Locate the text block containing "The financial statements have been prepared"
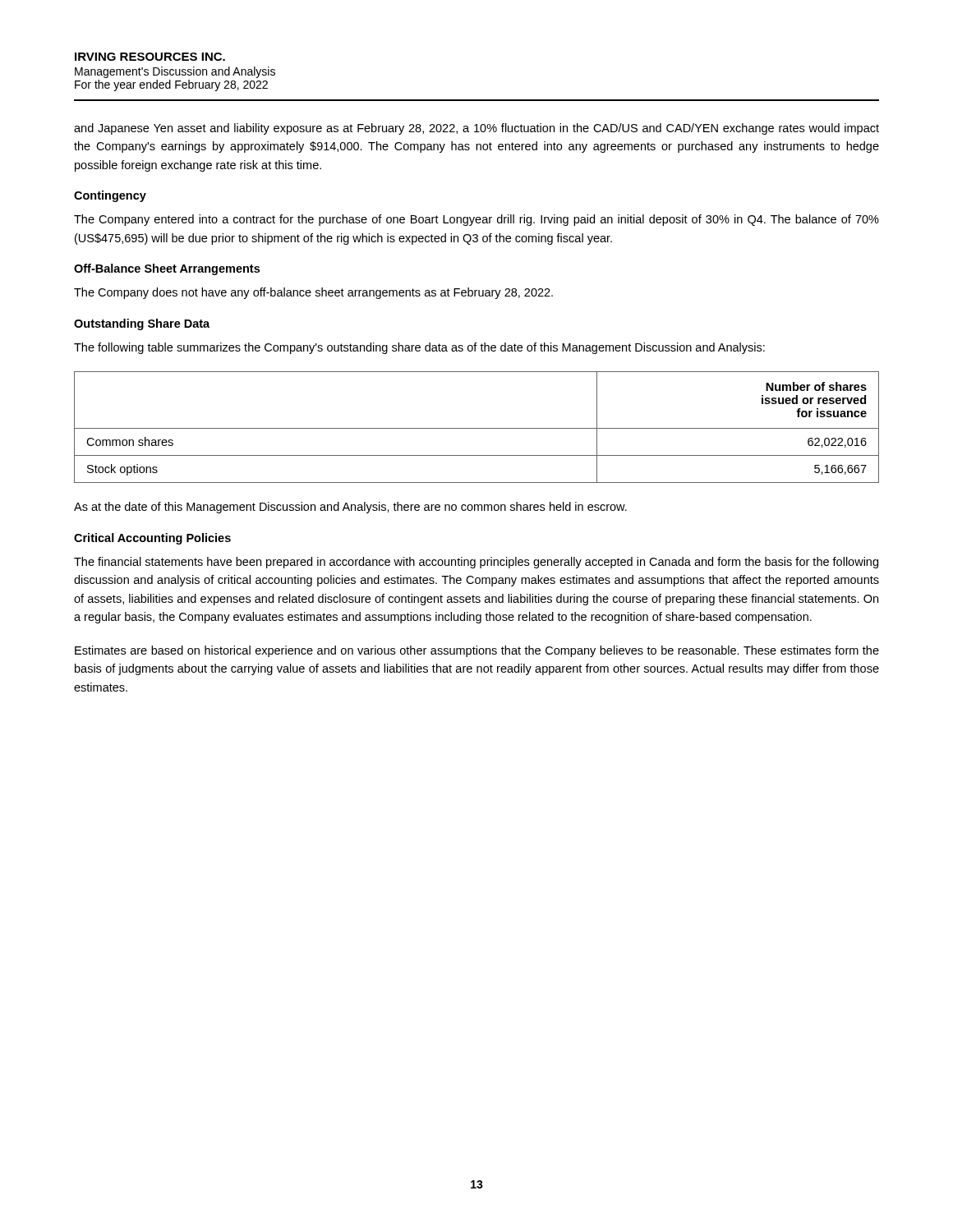The width and height of the screenshot is (953, 1232). point(476,589)
